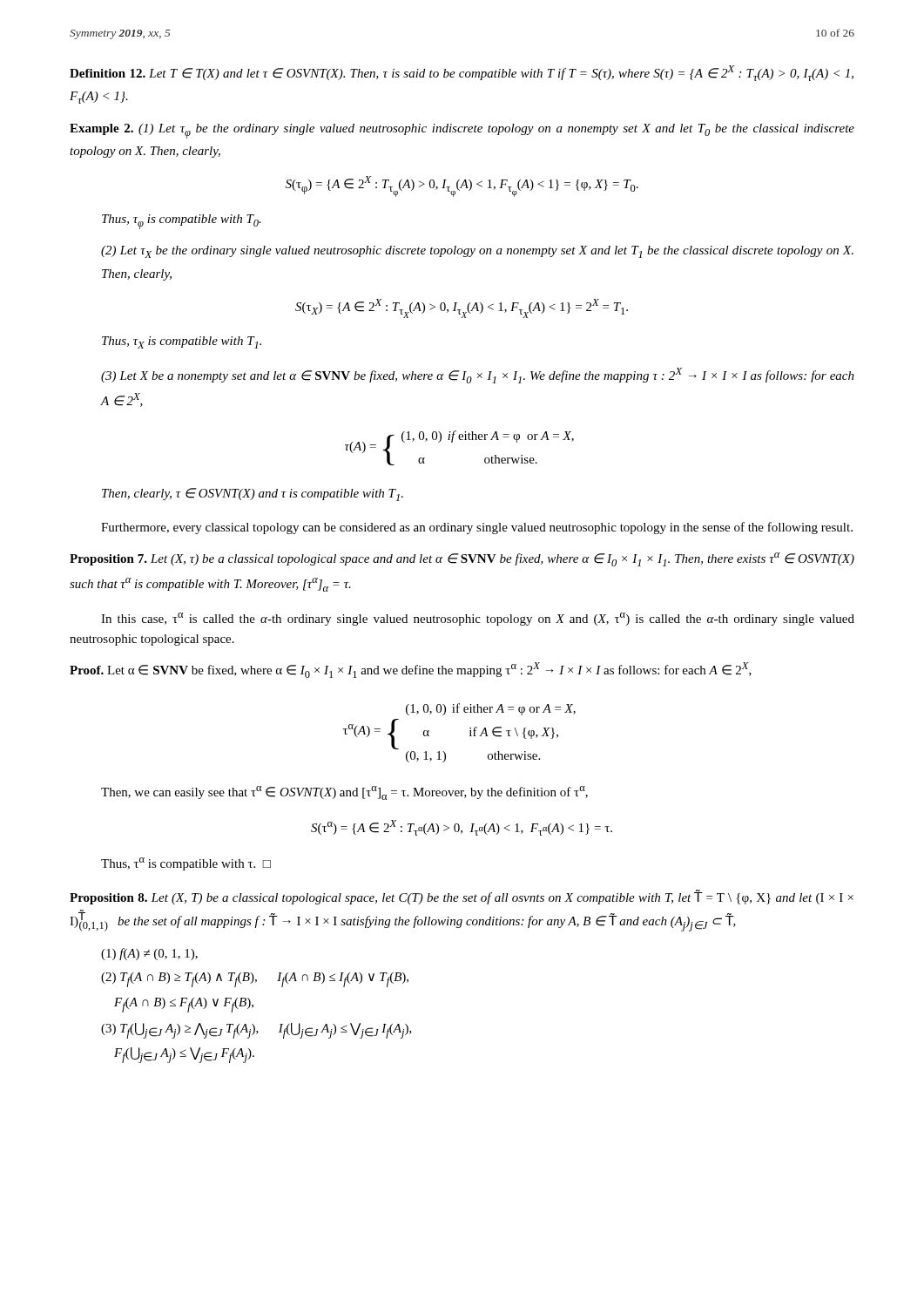Where is the passage that starts "(3) Tf(⋃j∈J Aj) ≥ ⋀j∈J"?
Image resolution: width=924 pixels, height=1307 pixels.
tap(257, 1042)
